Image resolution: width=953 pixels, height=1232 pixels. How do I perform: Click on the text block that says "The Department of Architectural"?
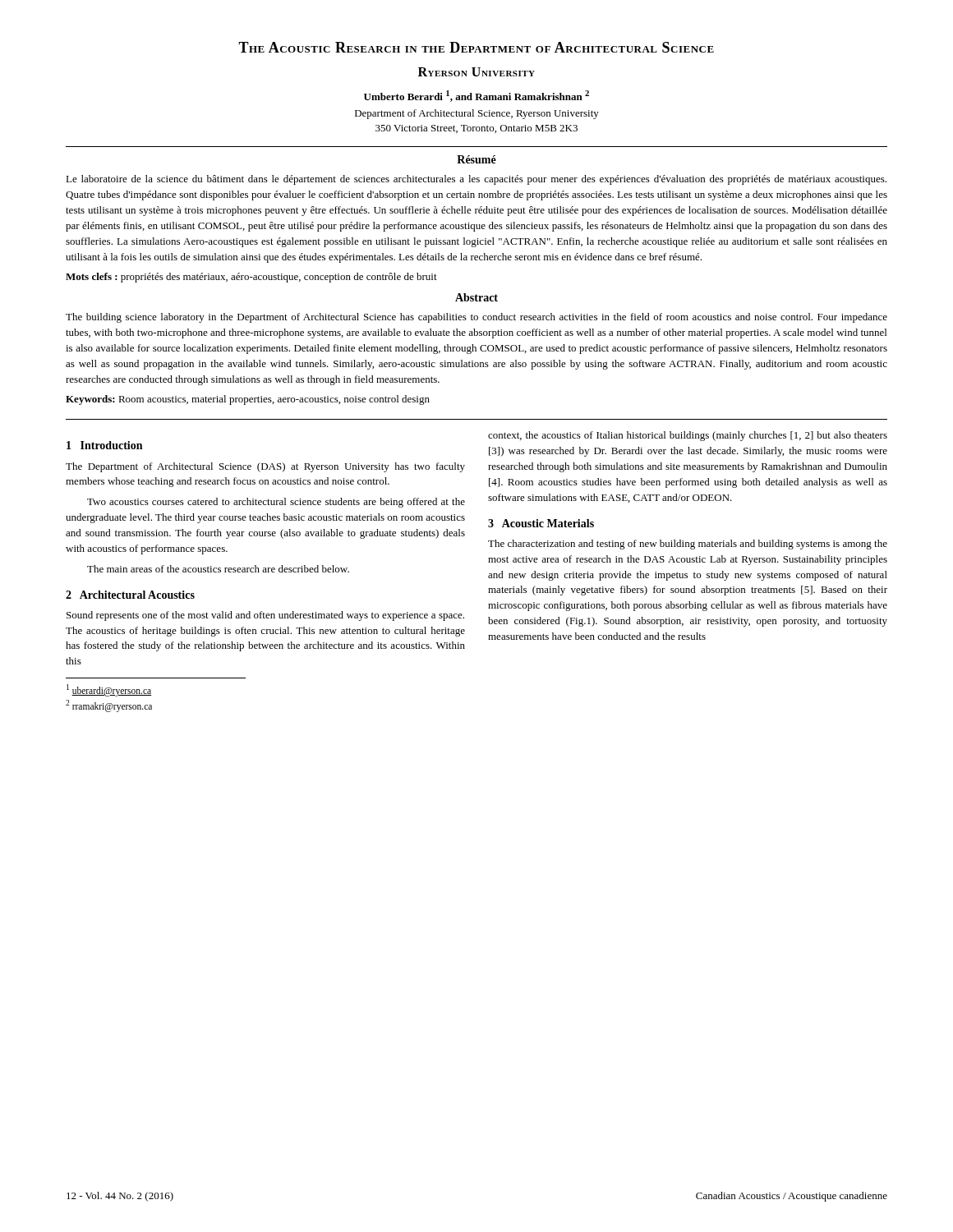[265, 518]
